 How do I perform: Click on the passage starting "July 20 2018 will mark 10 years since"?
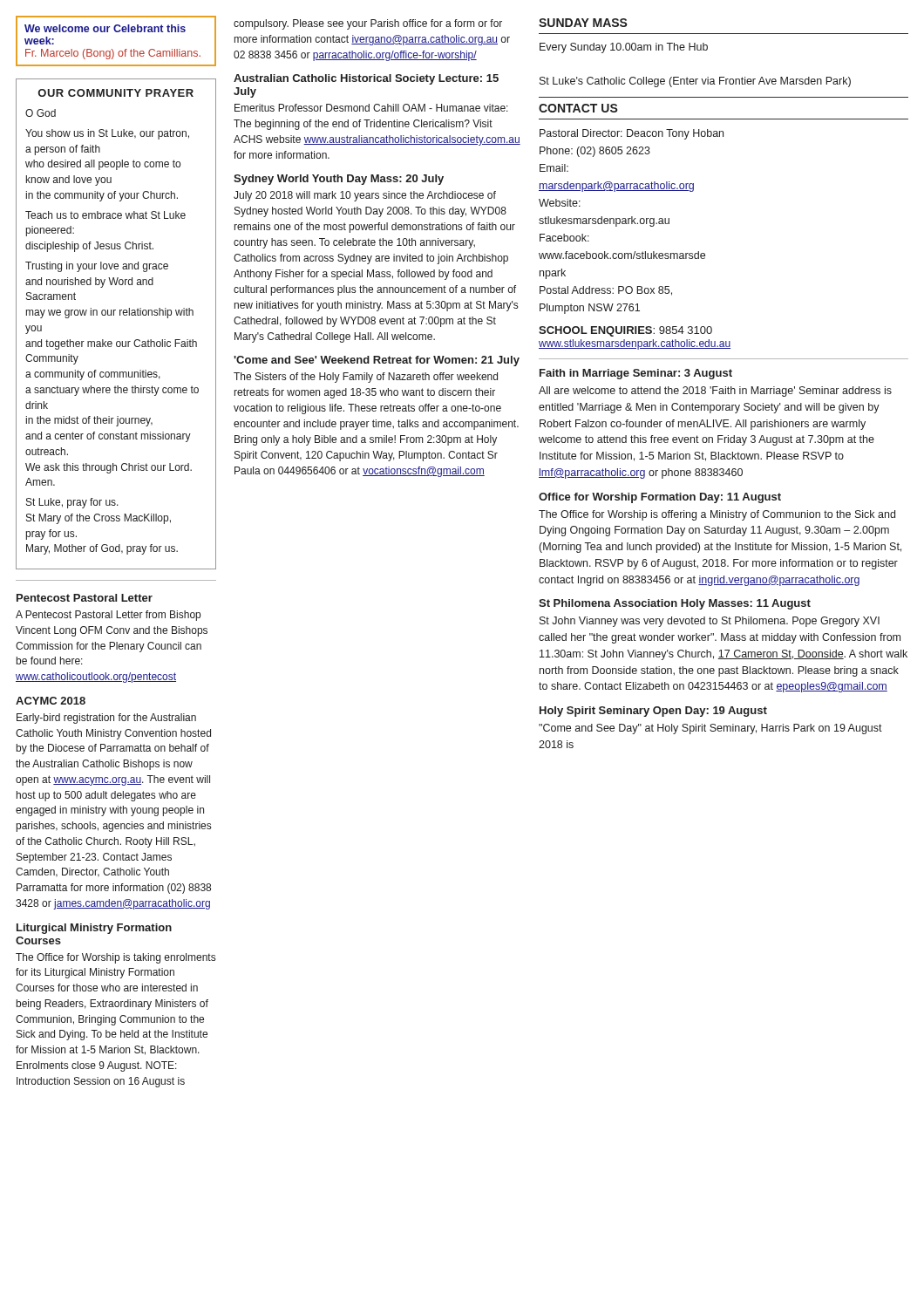[376, 266]
